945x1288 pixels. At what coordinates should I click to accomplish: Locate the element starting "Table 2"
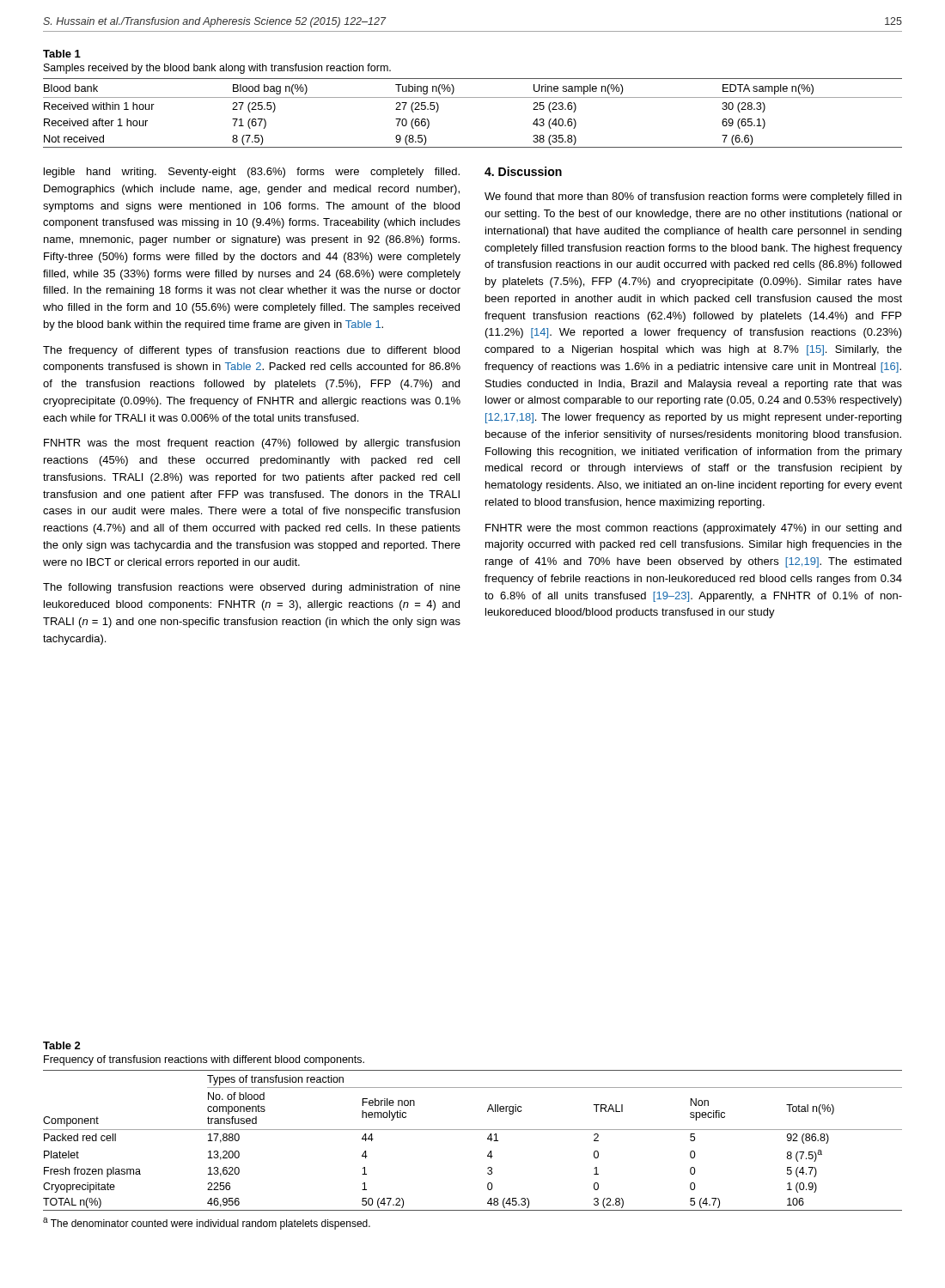tap(62, 1045)
